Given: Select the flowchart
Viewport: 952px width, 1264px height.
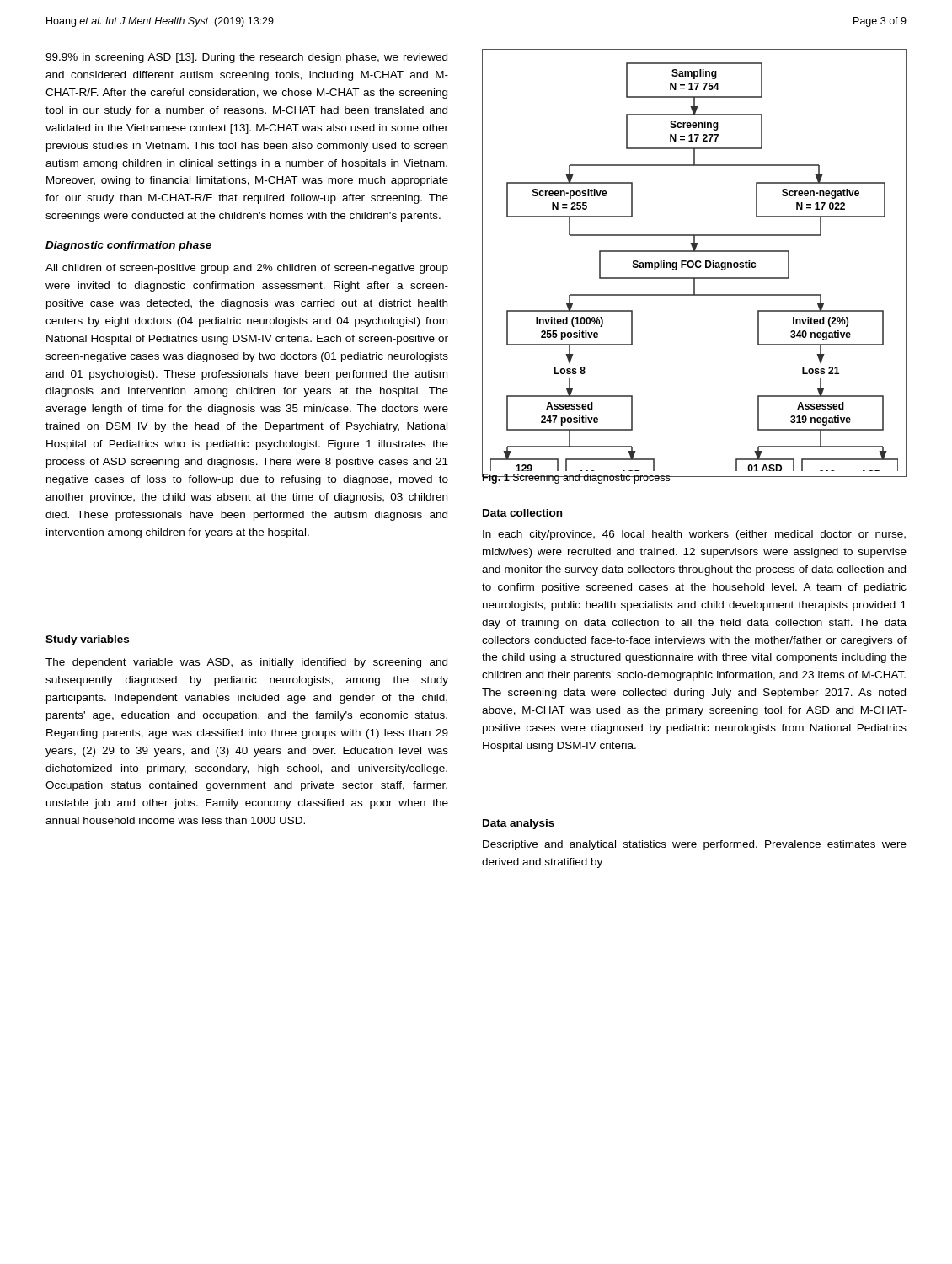Looking at the screenshot, I should click(x=694, y=263).
